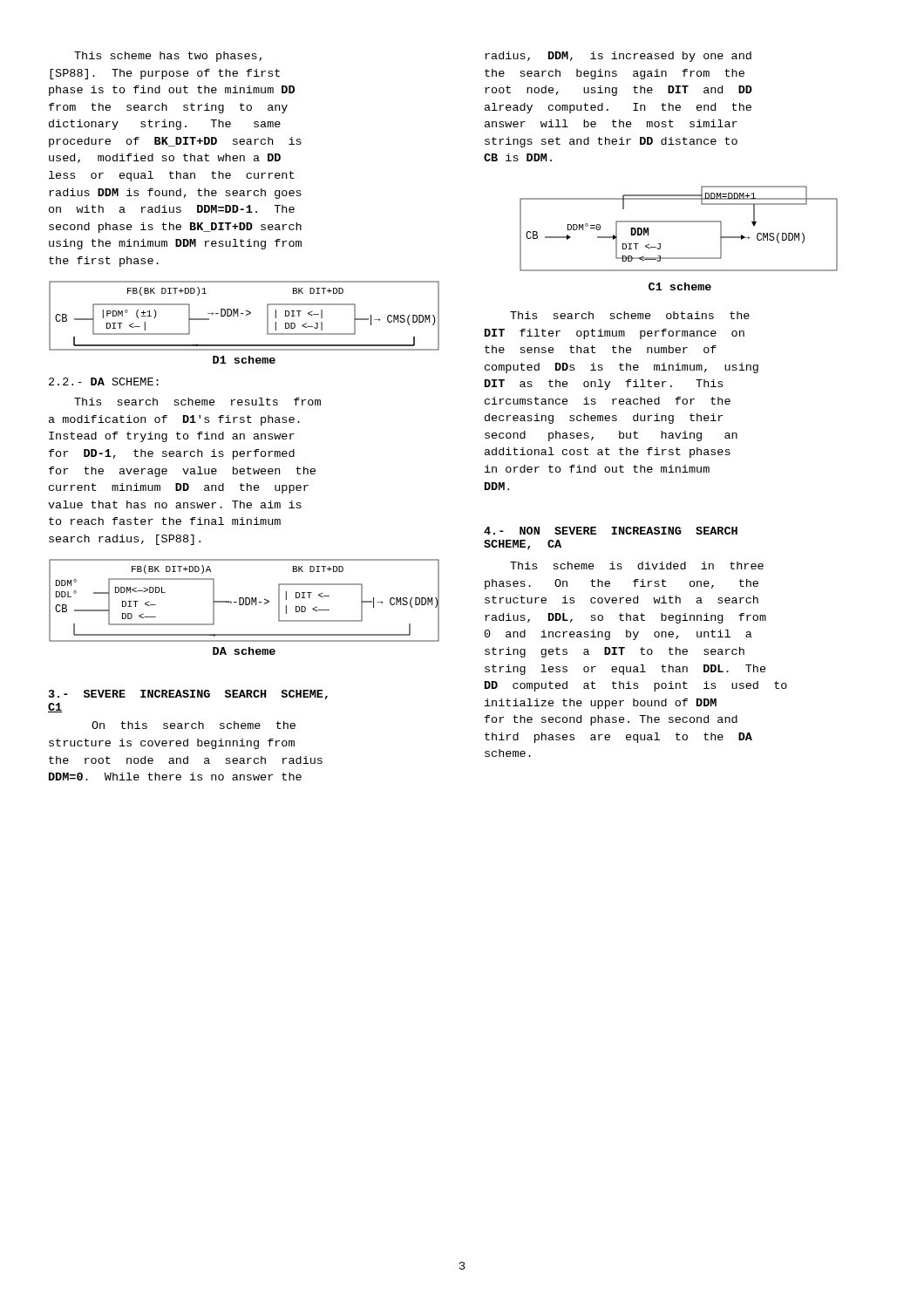
Task: Point to the text block starting "This scheme is divided in three phases."
Action: [680, 661]
